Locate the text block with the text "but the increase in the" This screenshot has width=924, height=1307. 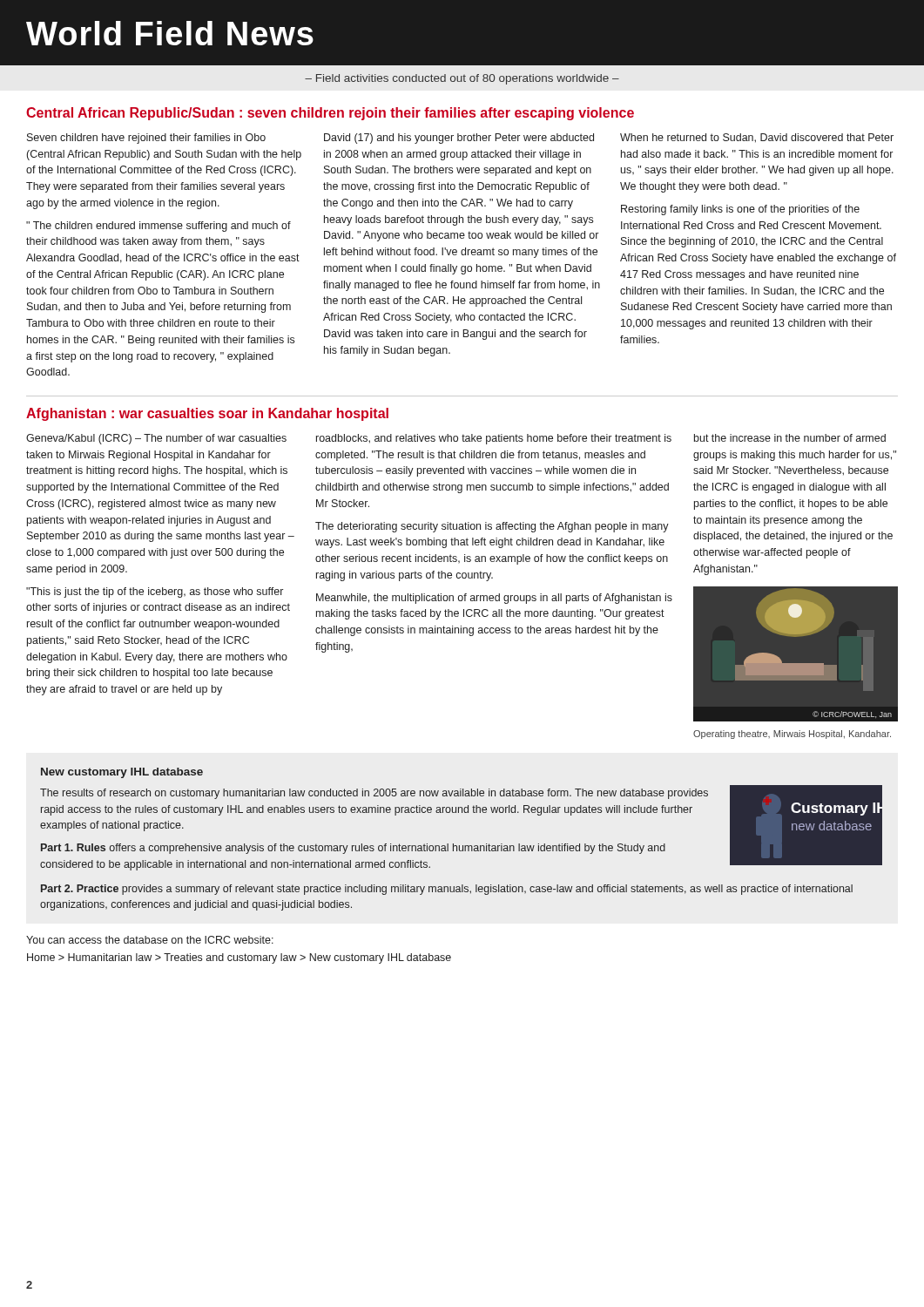(796, 504)
